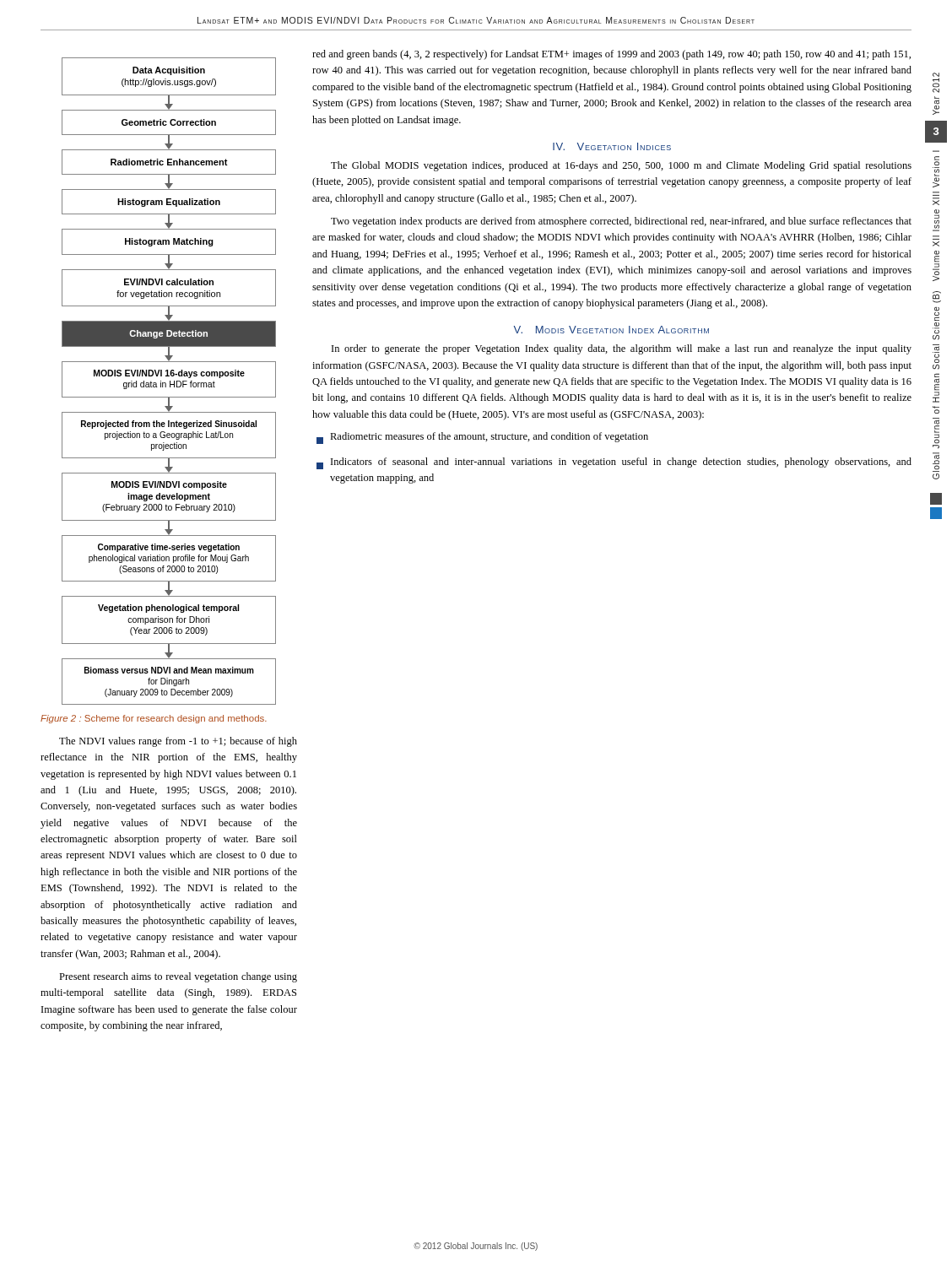
Task: Point to the region starting "The NDVI values range from -1 to"
Action: [x=169, y=847]
